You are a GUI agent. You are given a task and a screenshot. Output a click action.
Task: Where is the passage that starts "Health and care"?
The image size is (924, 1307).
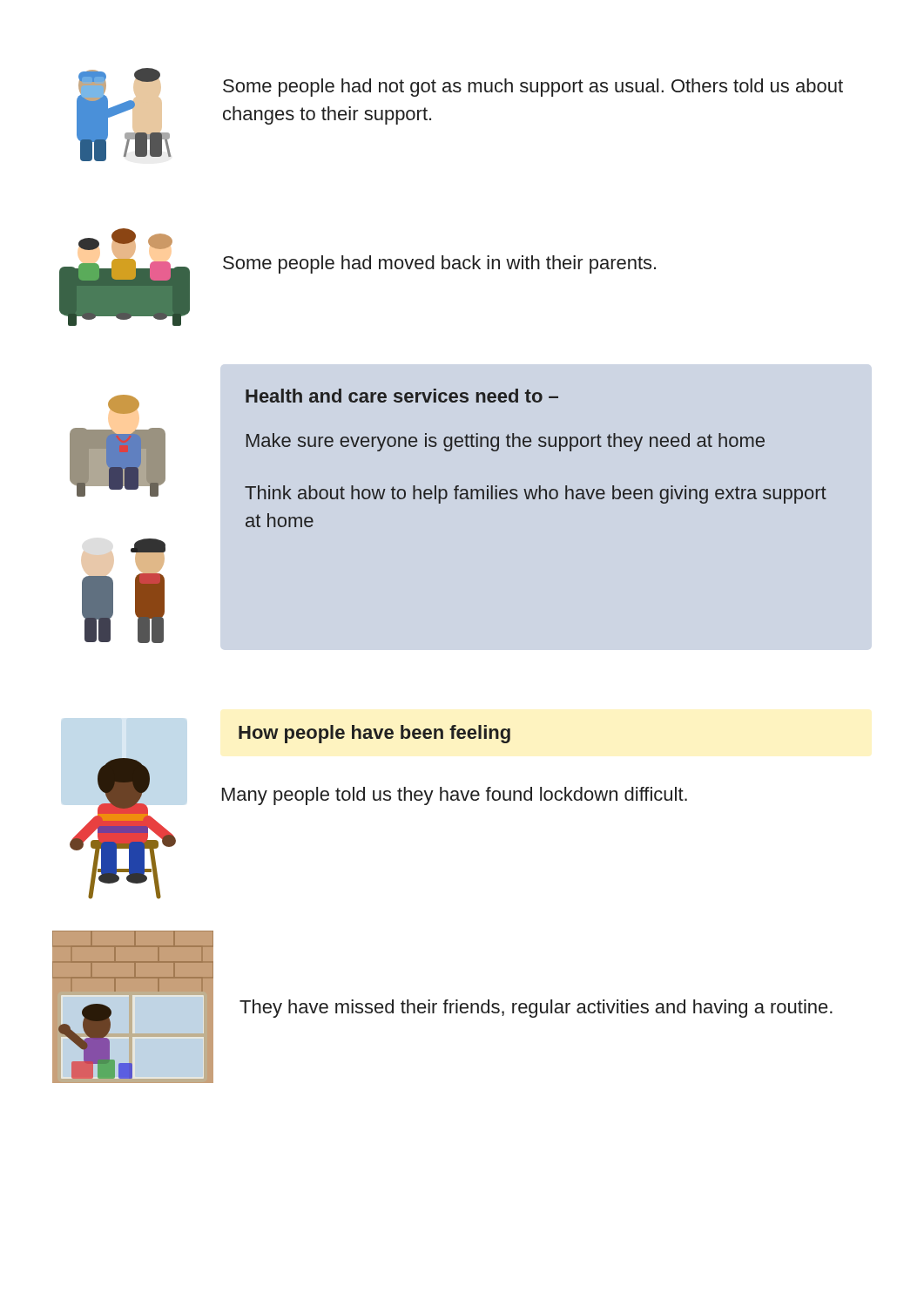coord(402,396)
